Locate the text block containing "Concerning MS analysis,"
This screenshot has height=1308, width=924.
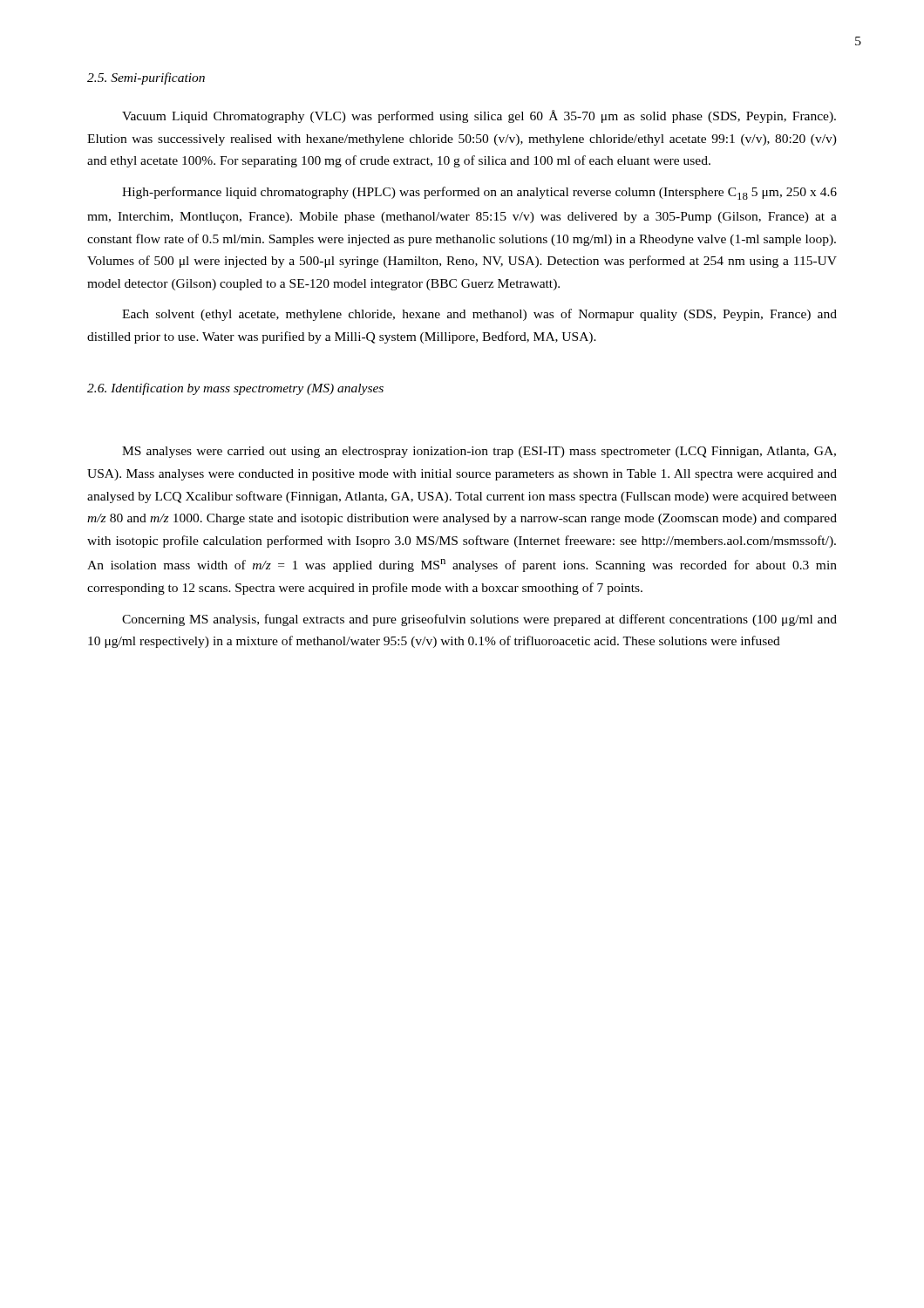(x=462, y=629)
